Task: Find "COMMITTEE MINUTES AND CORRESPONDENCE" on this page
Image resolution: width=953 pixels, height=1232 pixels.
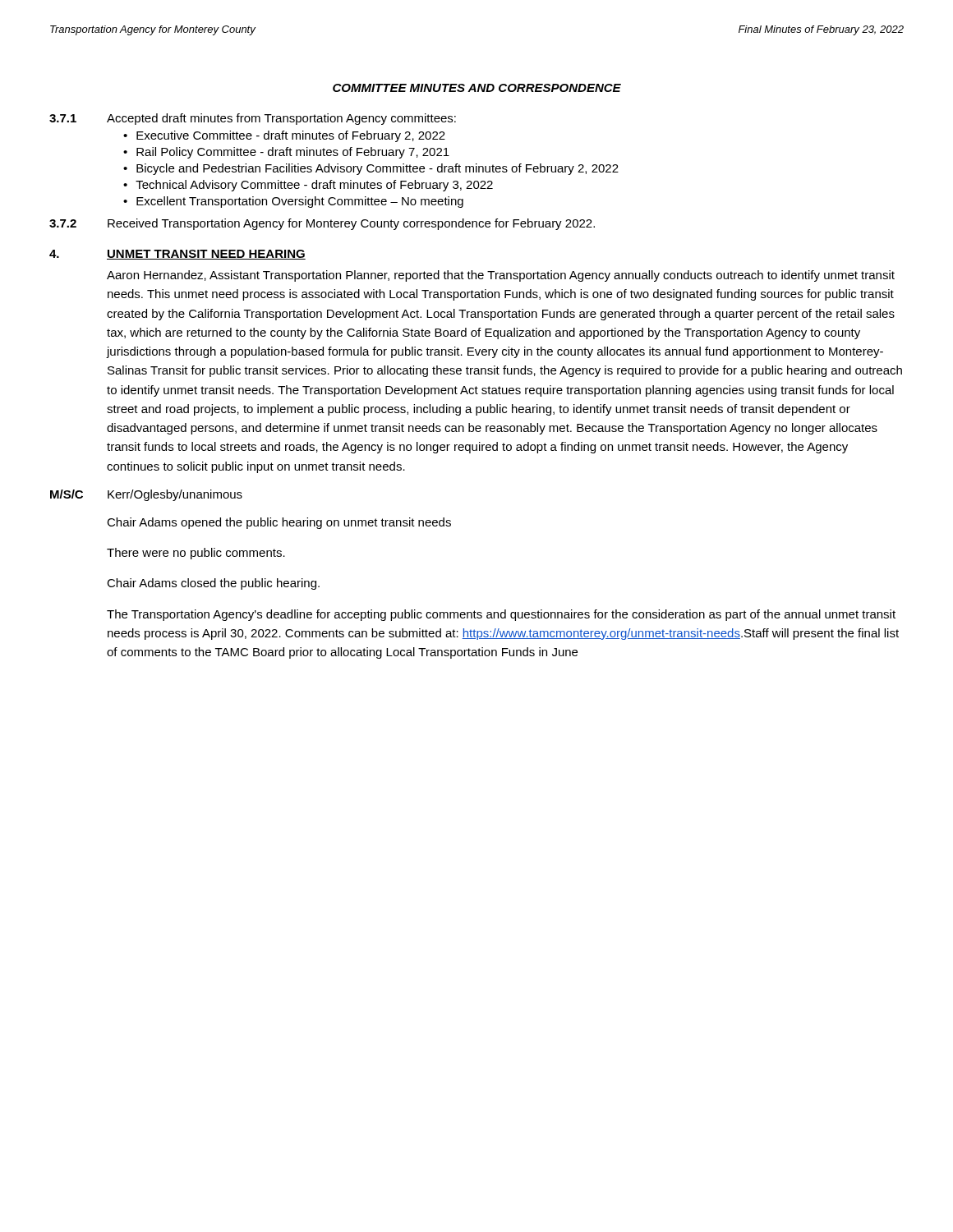Action: pos(476,87)
